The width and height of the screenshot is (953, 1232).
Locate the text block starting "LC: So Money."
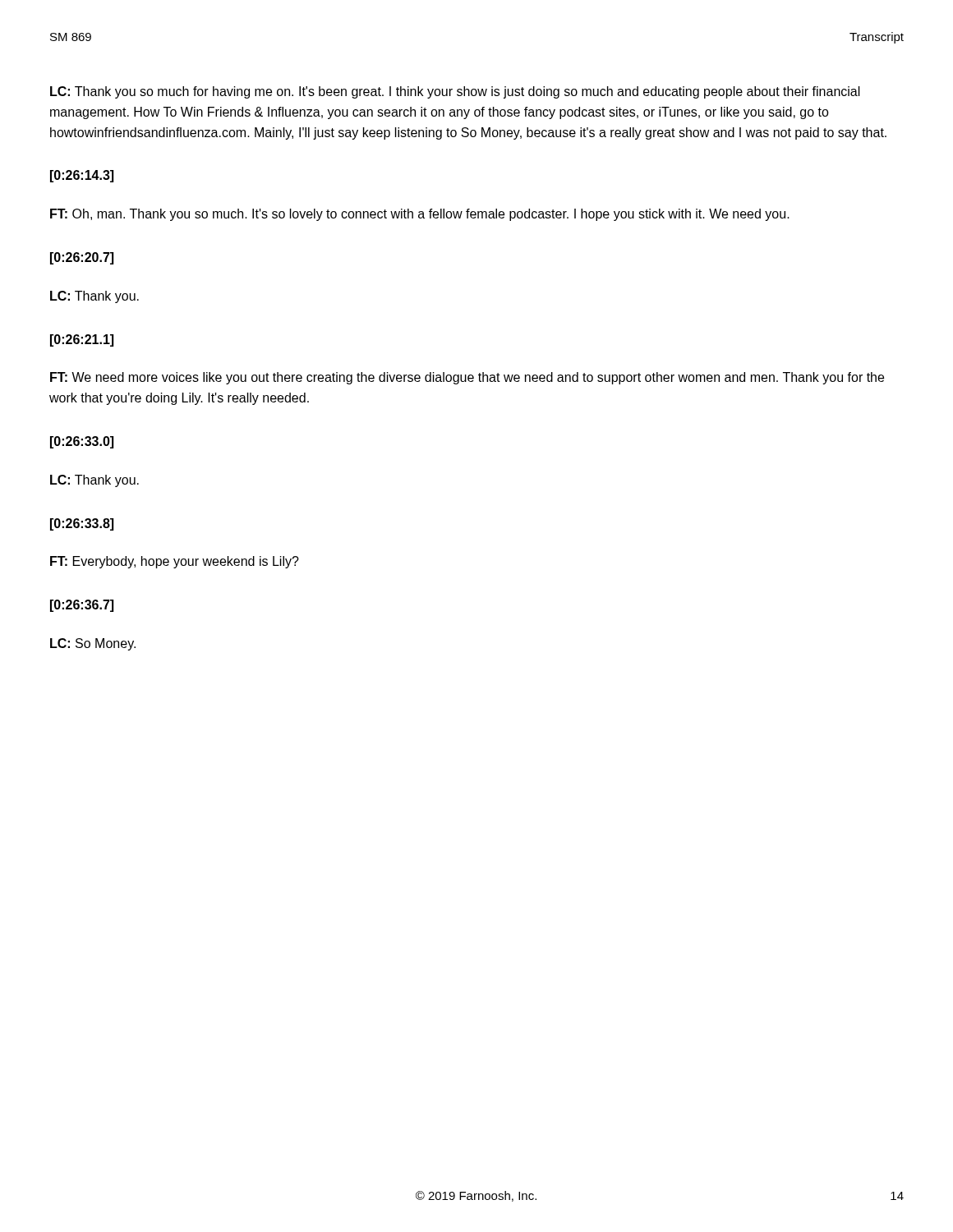pyautogui.click(x=93, y=643)
